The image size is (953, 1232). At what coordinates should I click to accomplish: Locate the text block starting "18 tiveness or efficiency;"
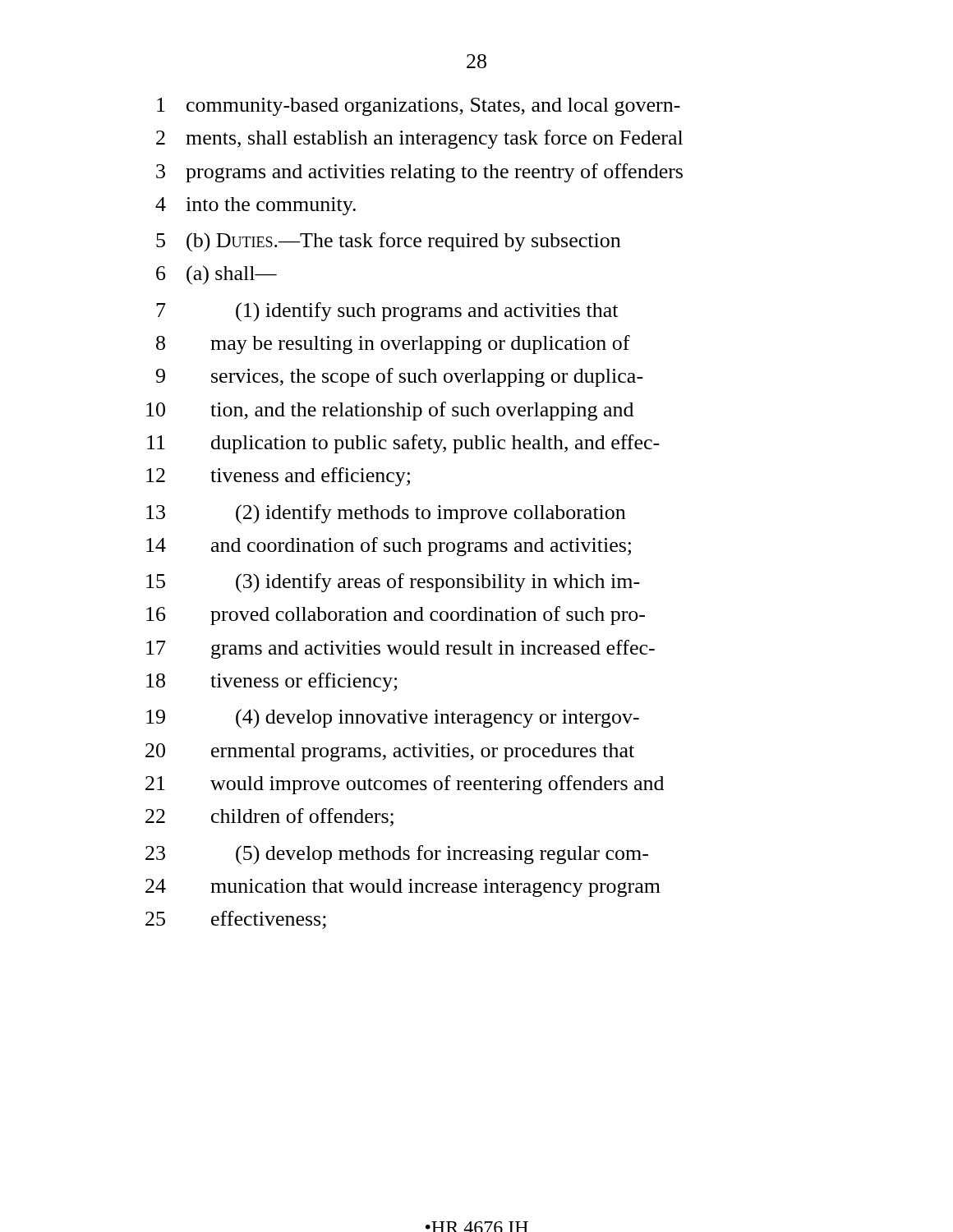[x=272, y=682]
